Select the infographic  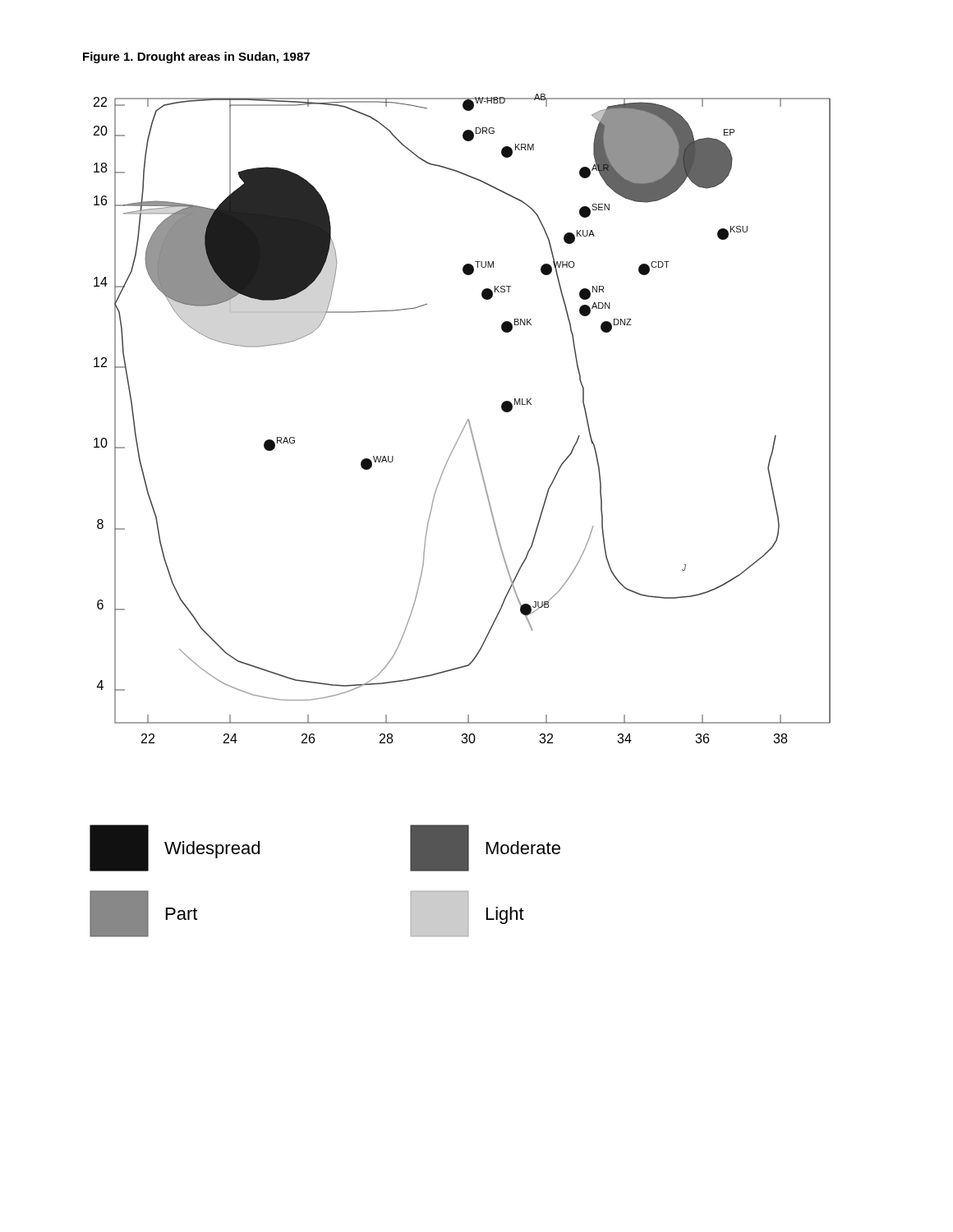403,883
